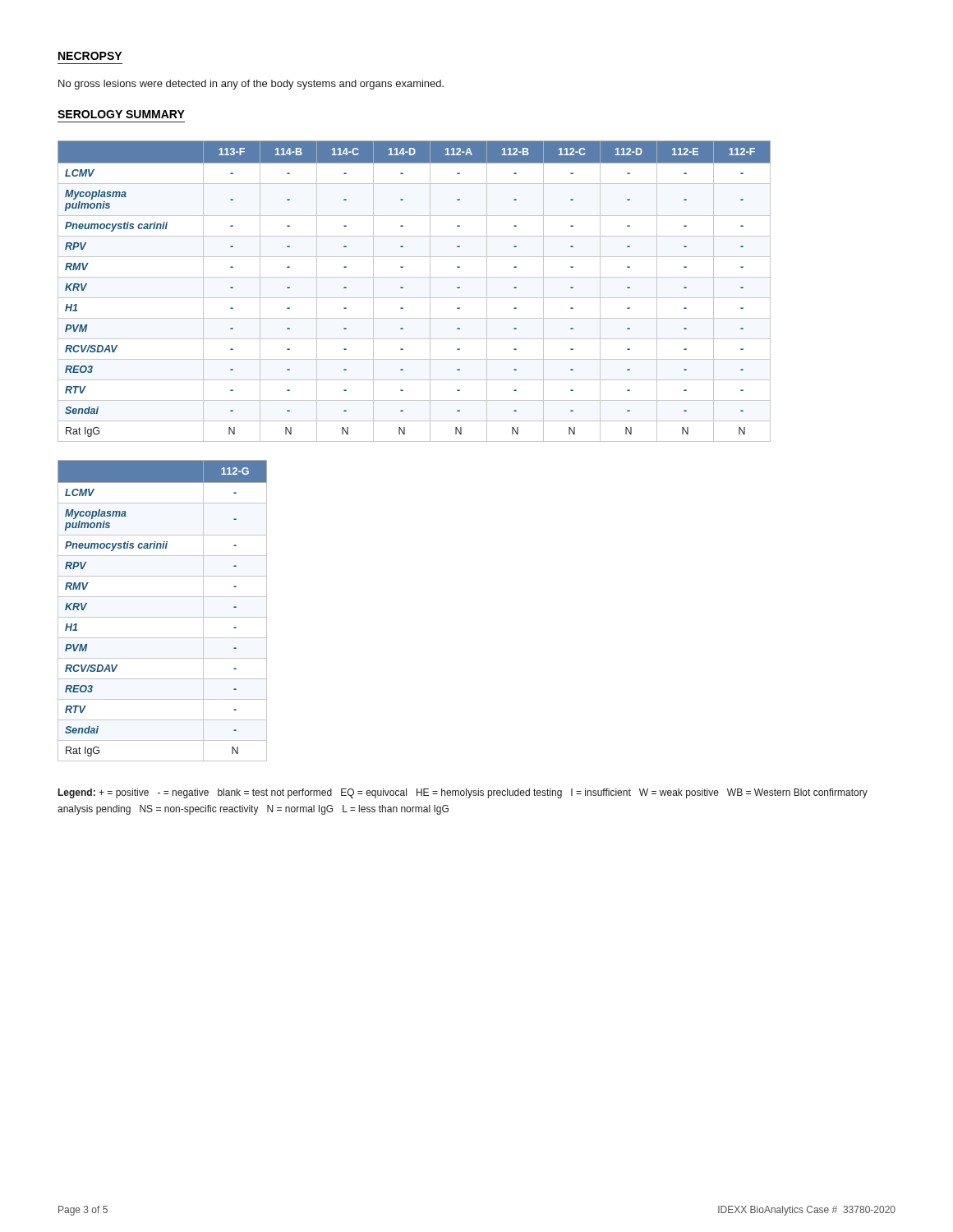
Task: Point to the passage starting "SEROLOGY SUMMARY"
Action: pos(121,114)
